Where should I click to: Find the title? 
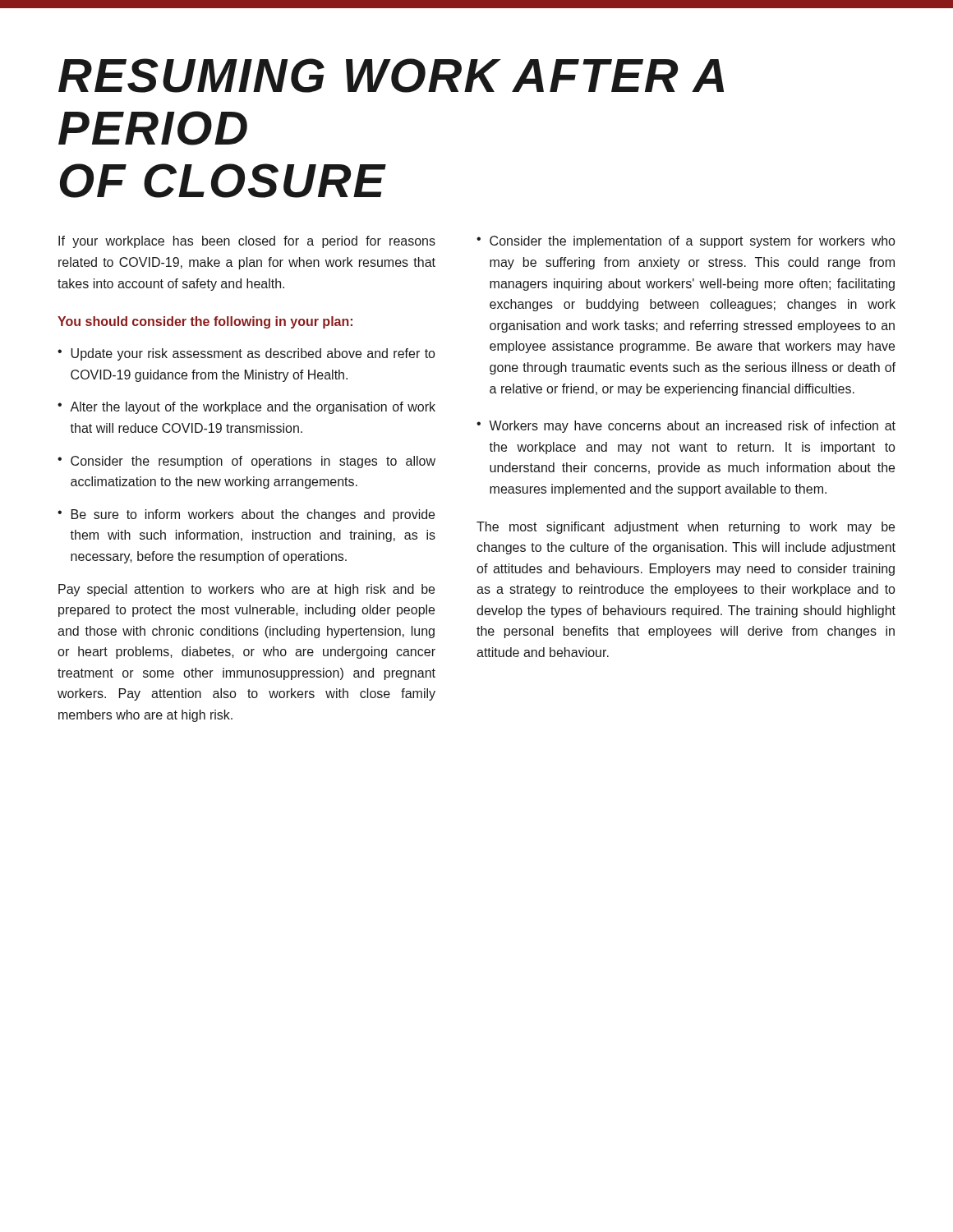coord(476,128)
